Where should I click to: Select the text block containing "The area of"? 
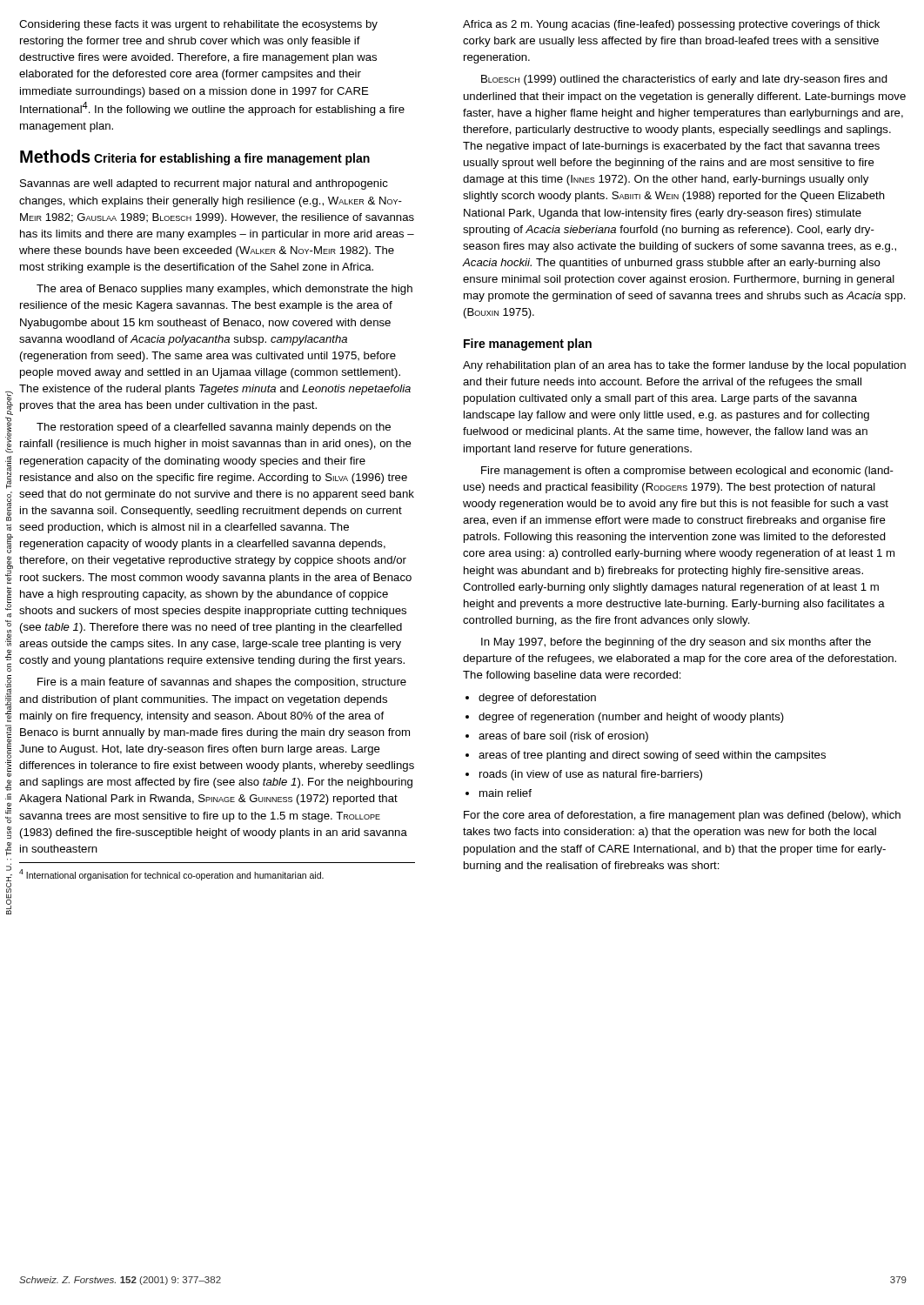coord(217,347)
